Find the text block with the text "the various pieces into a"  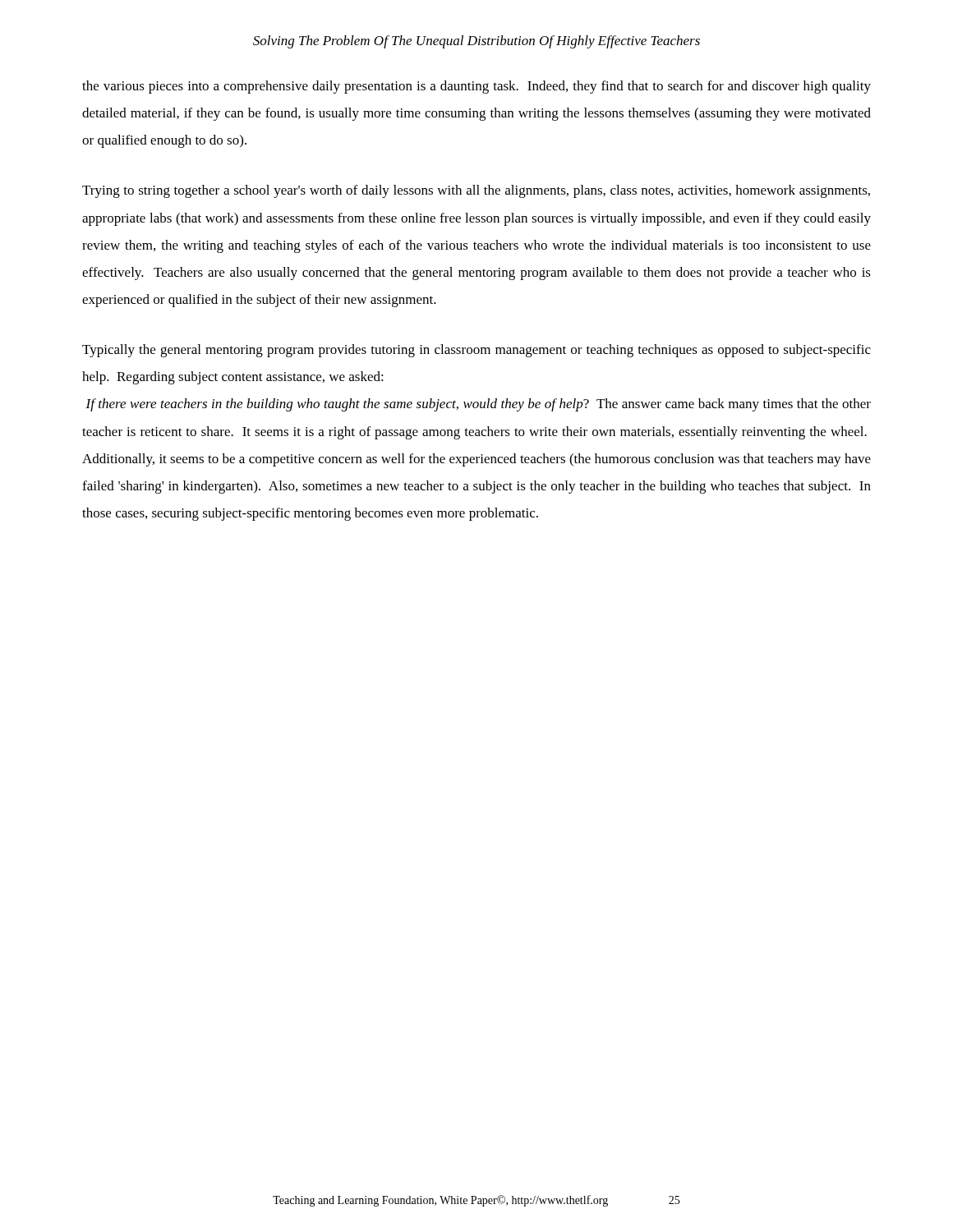[476, 113]
